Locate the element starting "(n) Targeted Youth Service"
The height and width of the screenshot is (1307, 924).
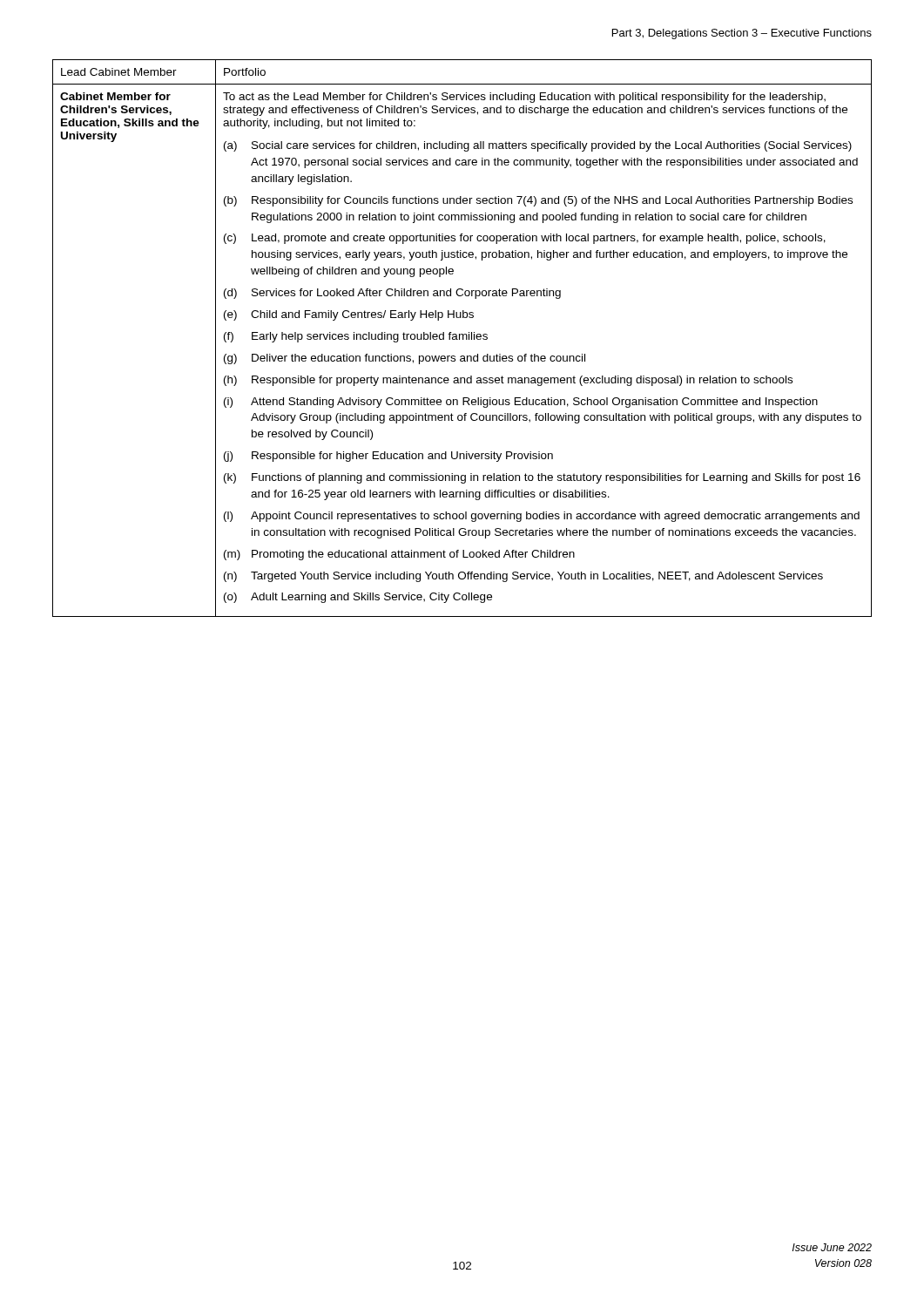(543, 576)
